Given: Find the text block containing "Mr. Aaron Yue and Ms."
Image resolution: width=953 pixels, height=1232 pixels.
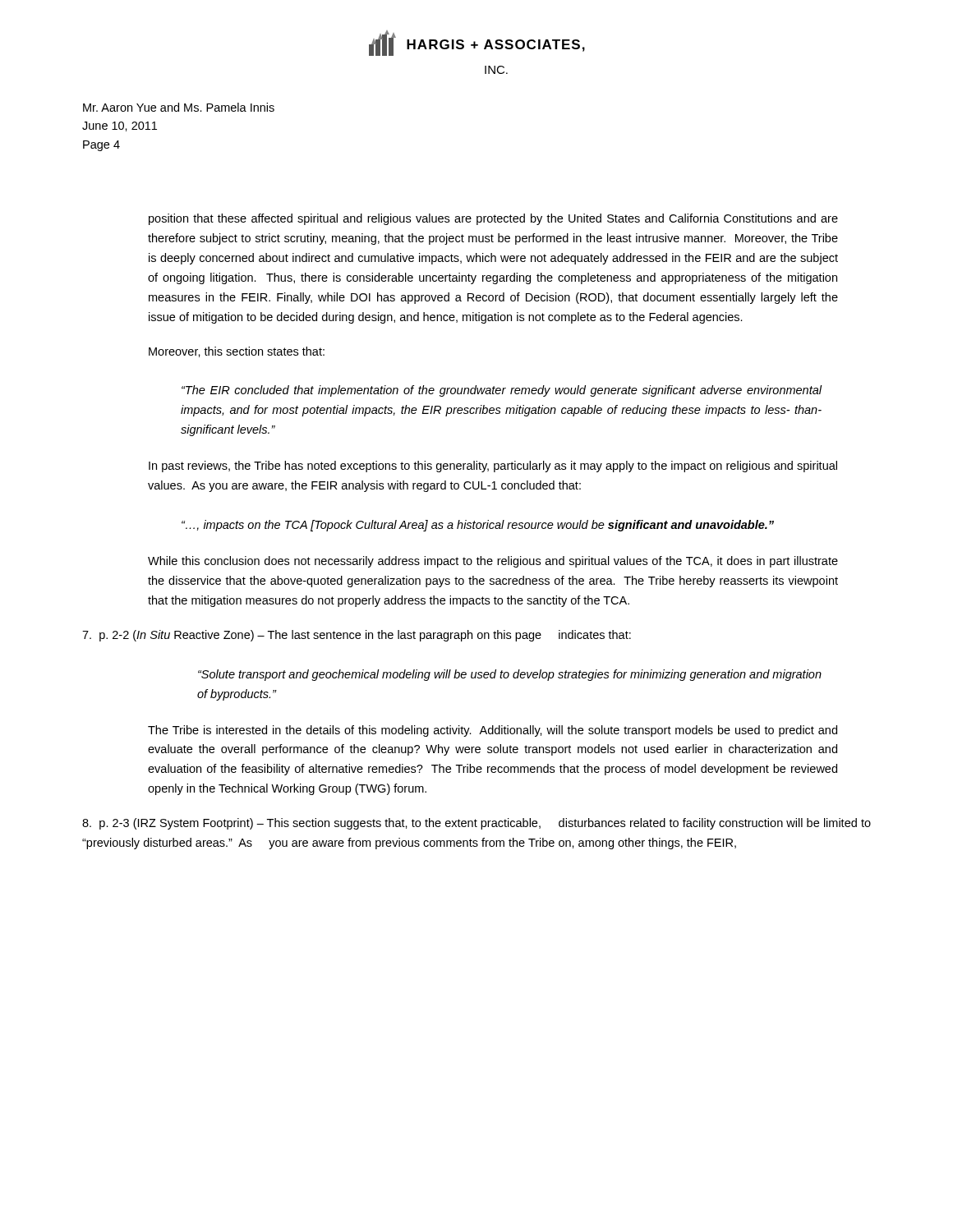Looking at the screenshot, I should pyautogui.click(x=179, y=107).
